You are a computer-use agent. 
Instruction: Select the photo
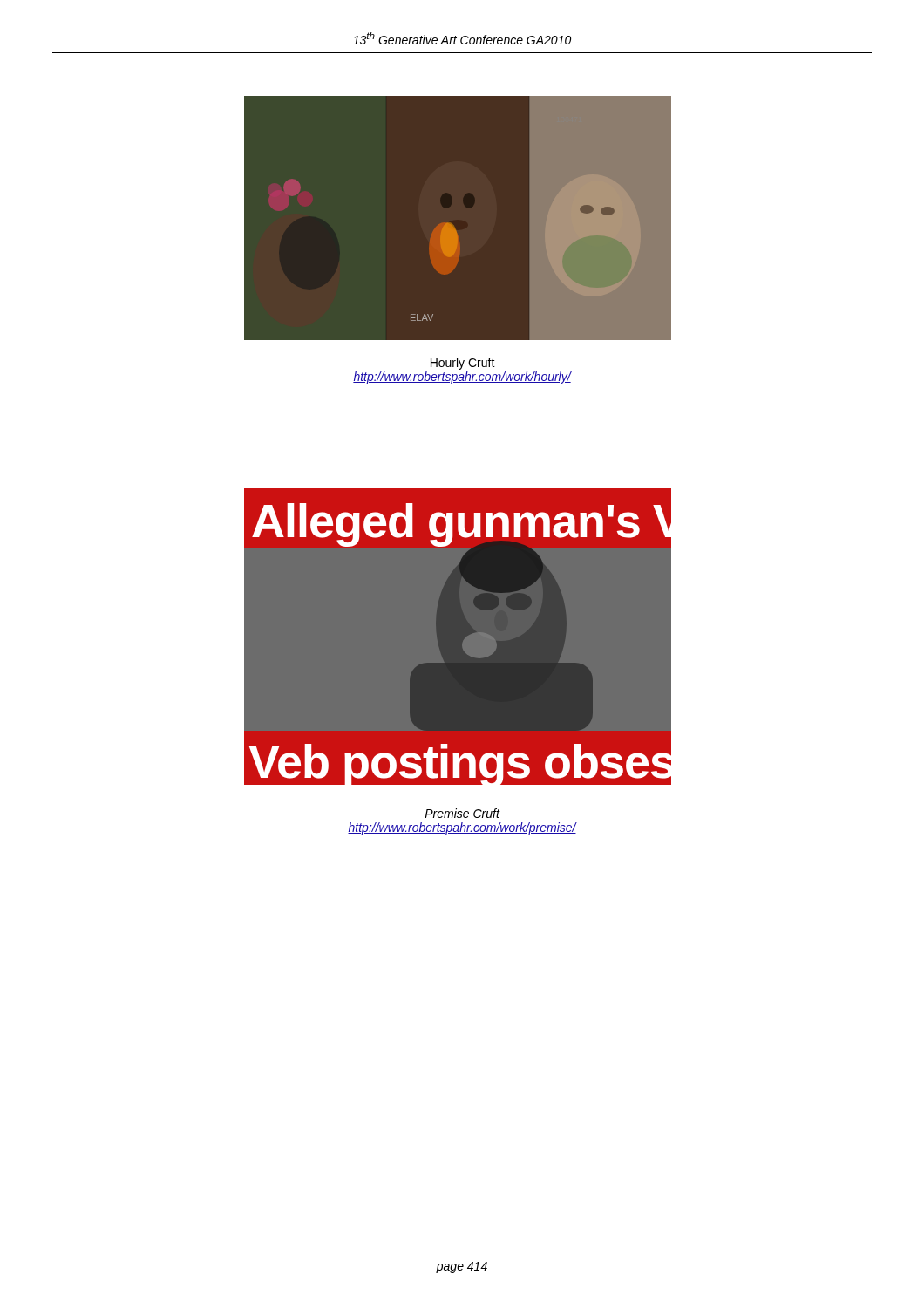[462, 218]
